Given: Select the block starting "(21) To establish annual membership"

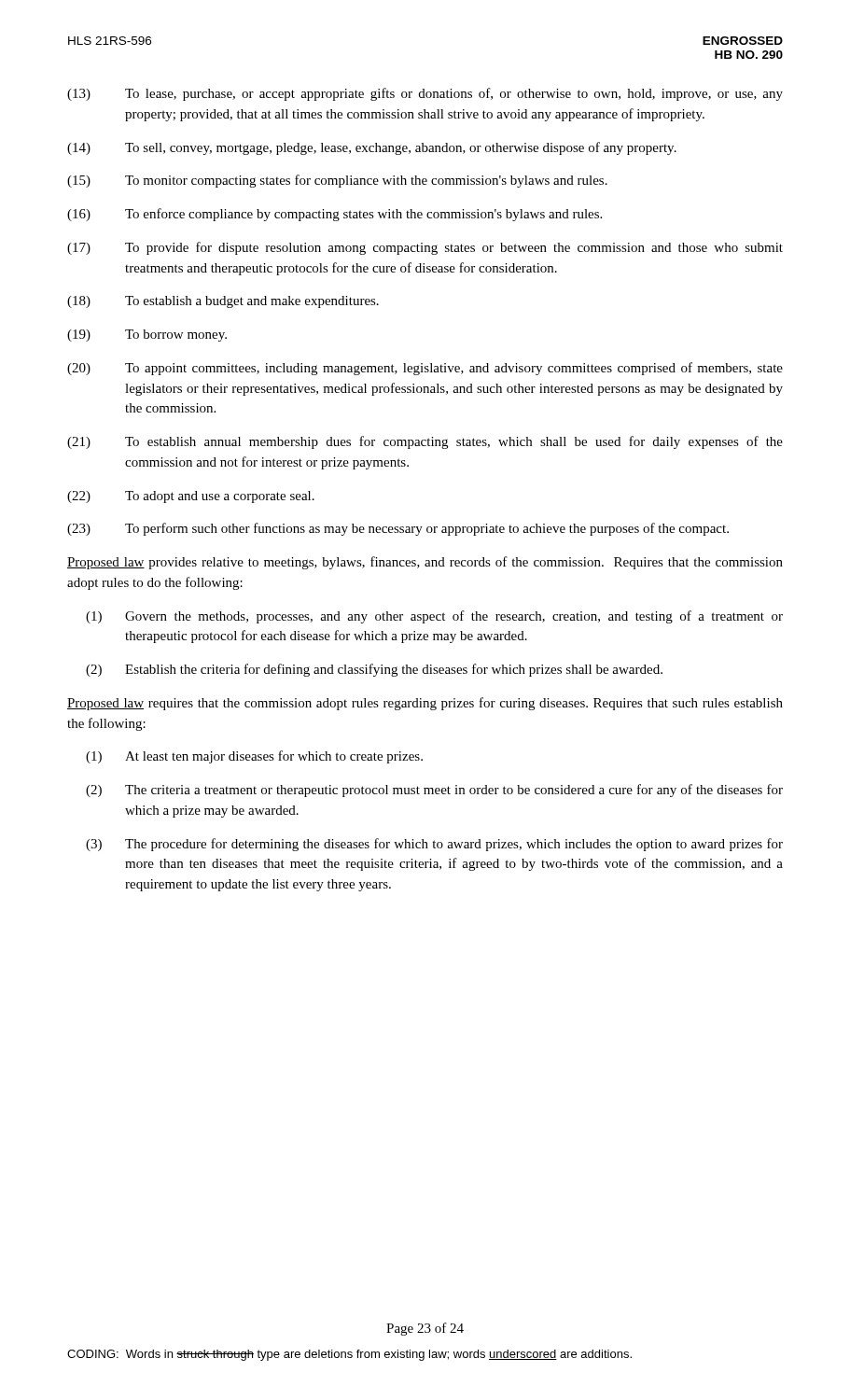Looking at the screenshot, I should pos(425,452).
